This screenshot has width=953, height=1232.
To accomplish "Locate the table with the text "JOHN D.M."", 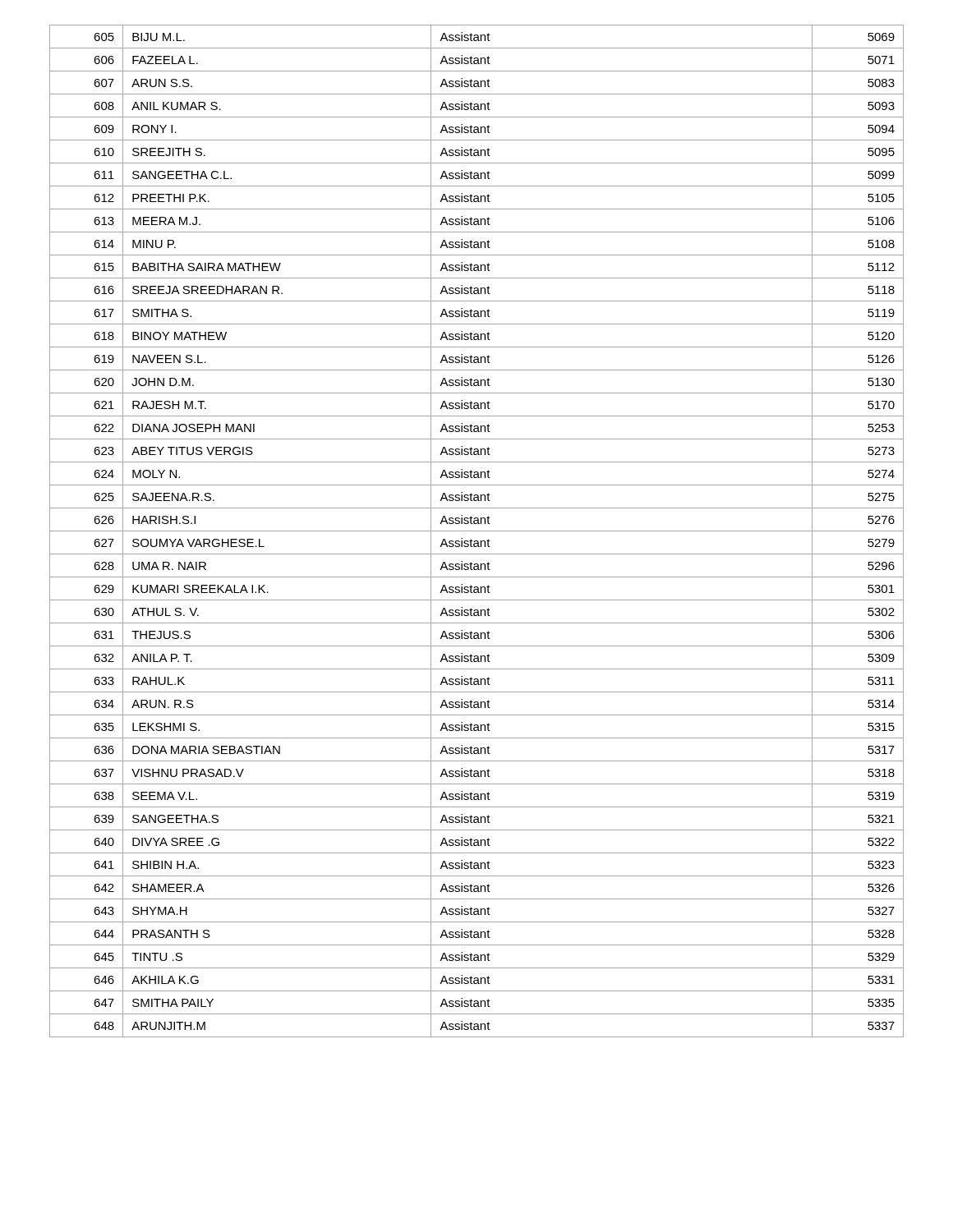I will tap(476, 531).
